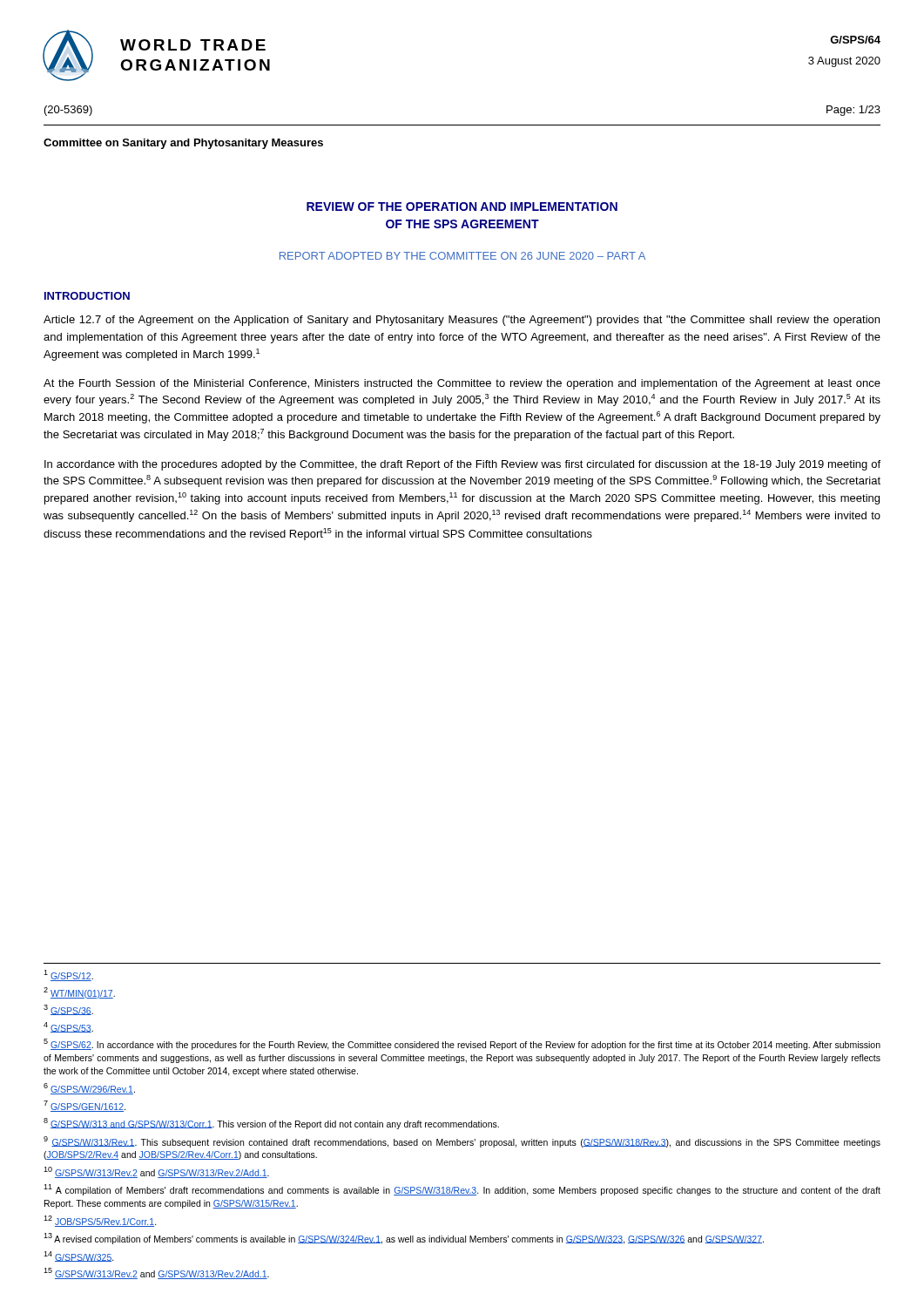Find the title on this page that starts "REVIEW OF THE OPERATION AND IMPLEMENTATIONOF"
The image size is (924, 1307).
point(462,216)
